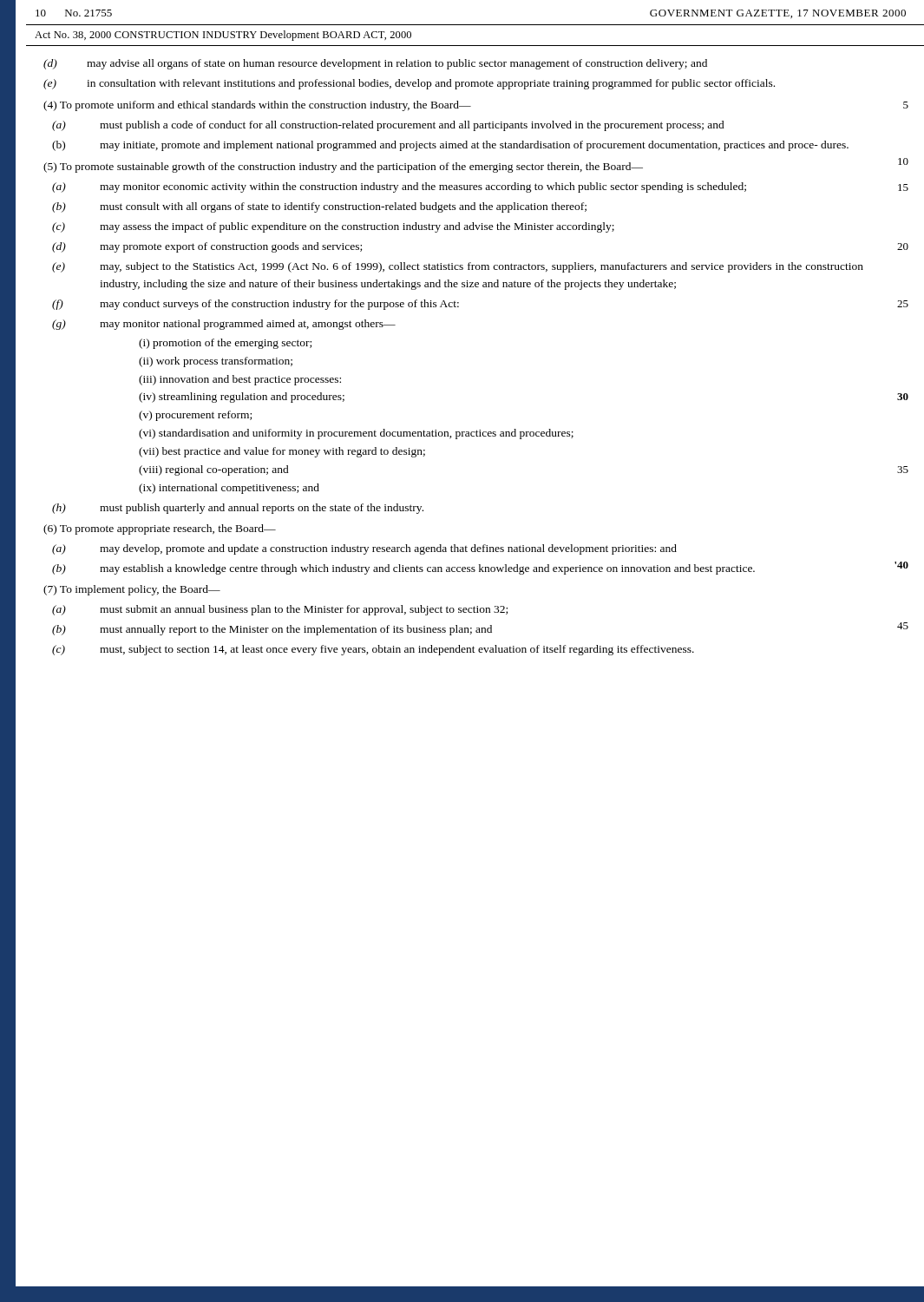The image size is (924, 1302).
Task: Select the list item that reads "(ii) work process transformation;"
Action: coord(216,360)
